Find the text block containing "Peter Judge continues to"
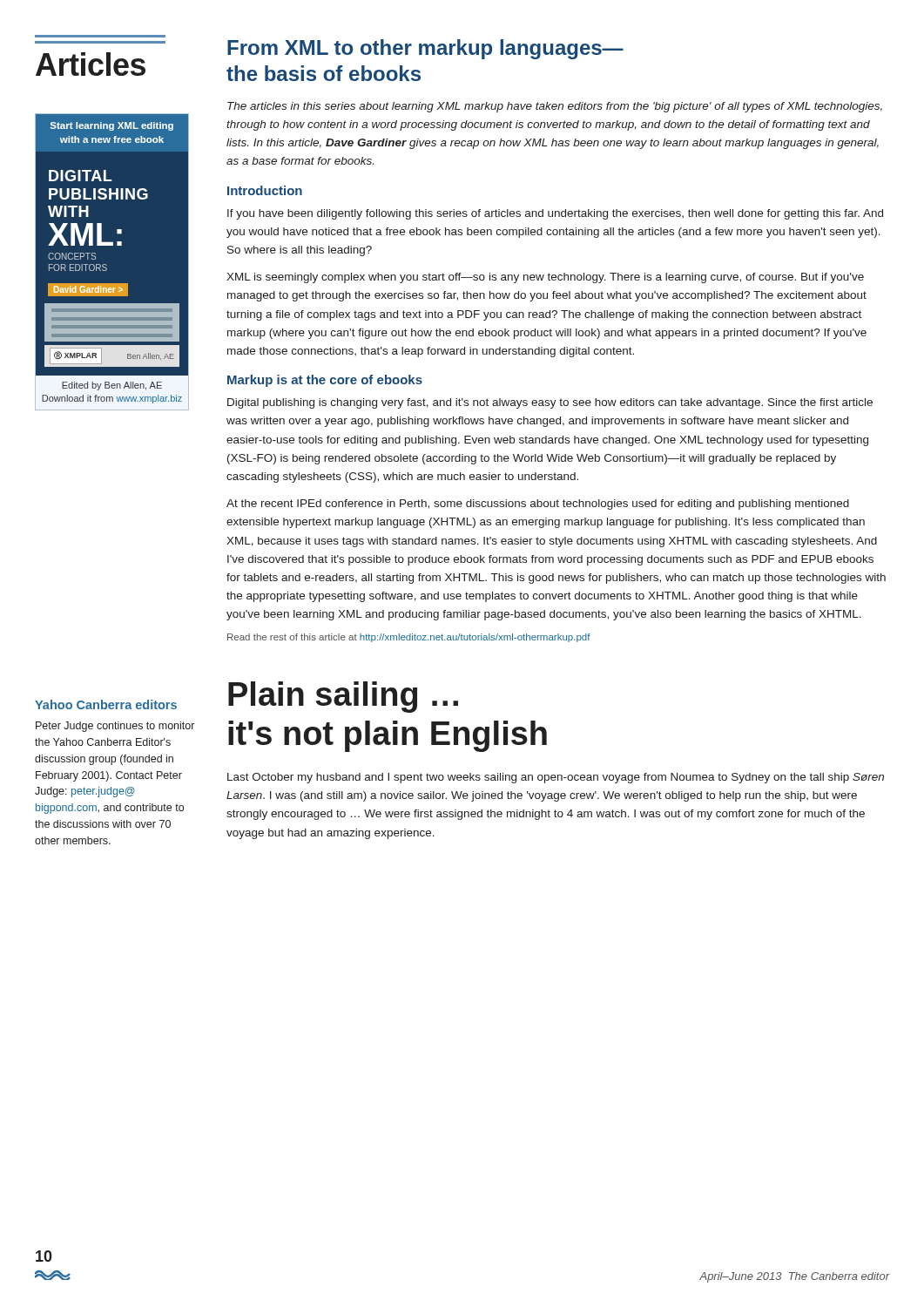 [x=115, y=783]
